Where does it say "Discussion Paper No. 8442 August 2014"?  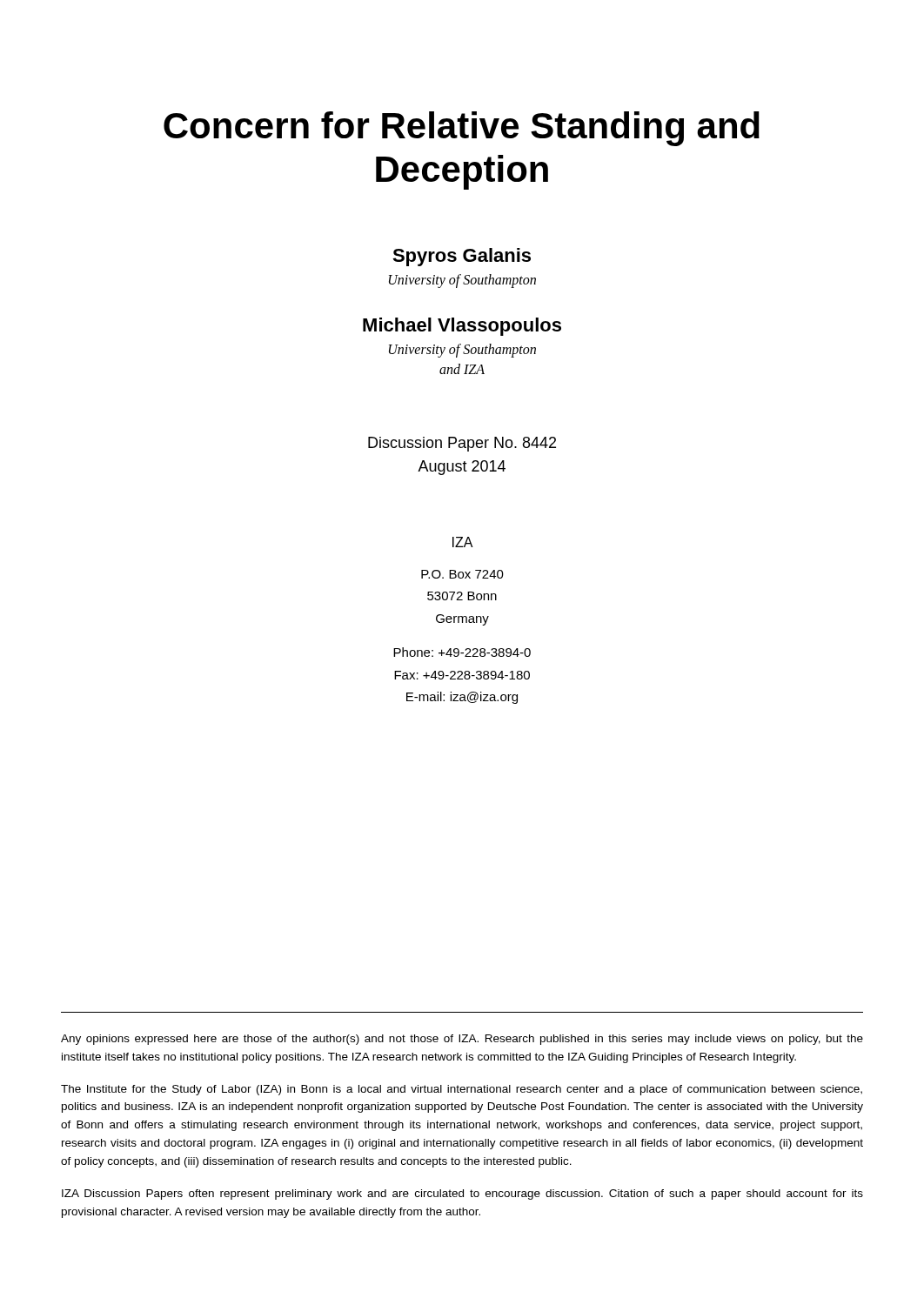coord(462,455)
